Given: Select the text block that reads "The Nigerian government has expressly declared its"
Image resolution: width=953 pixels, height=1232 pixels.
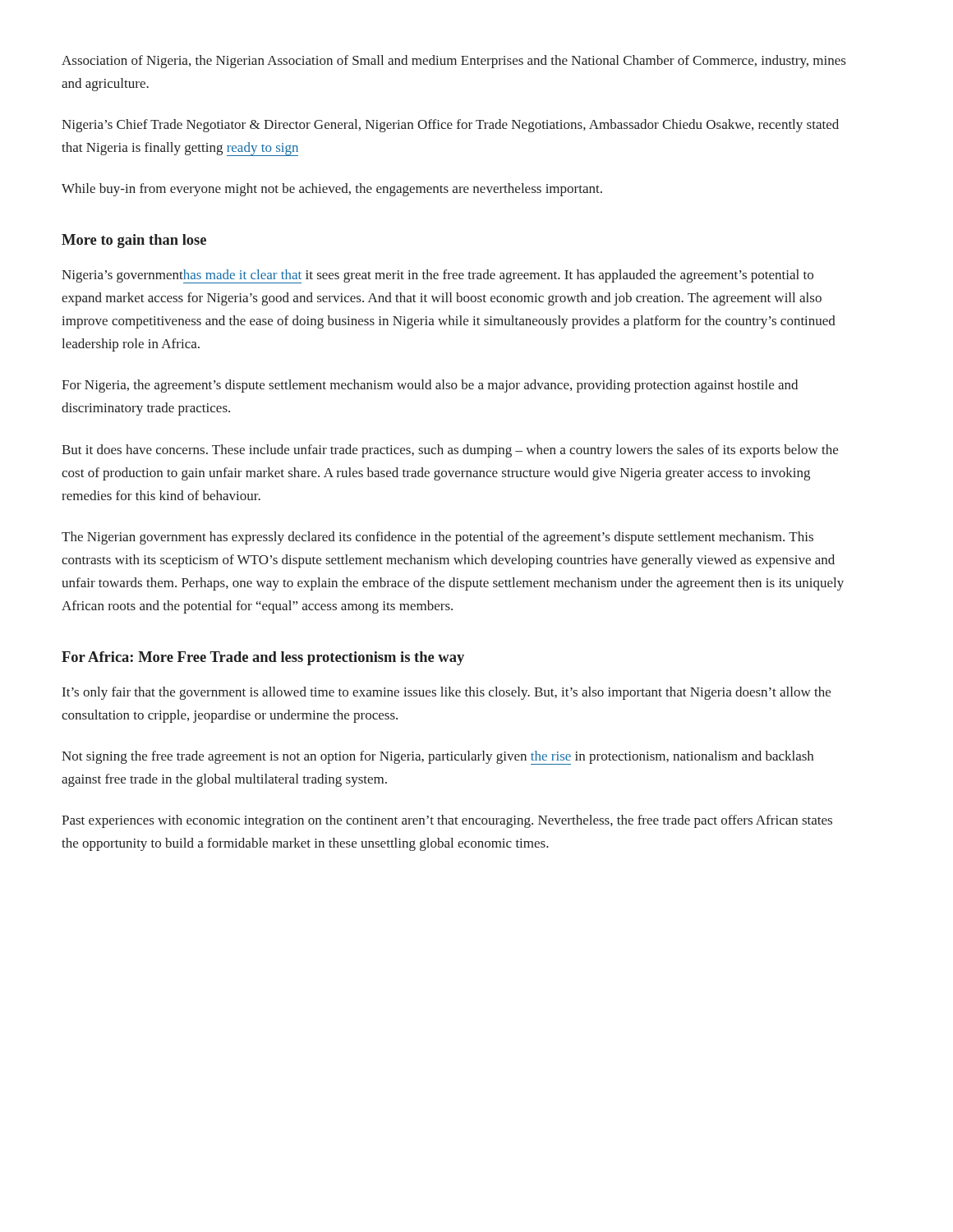Looking at the screenshot, I should tap(453, 571).
